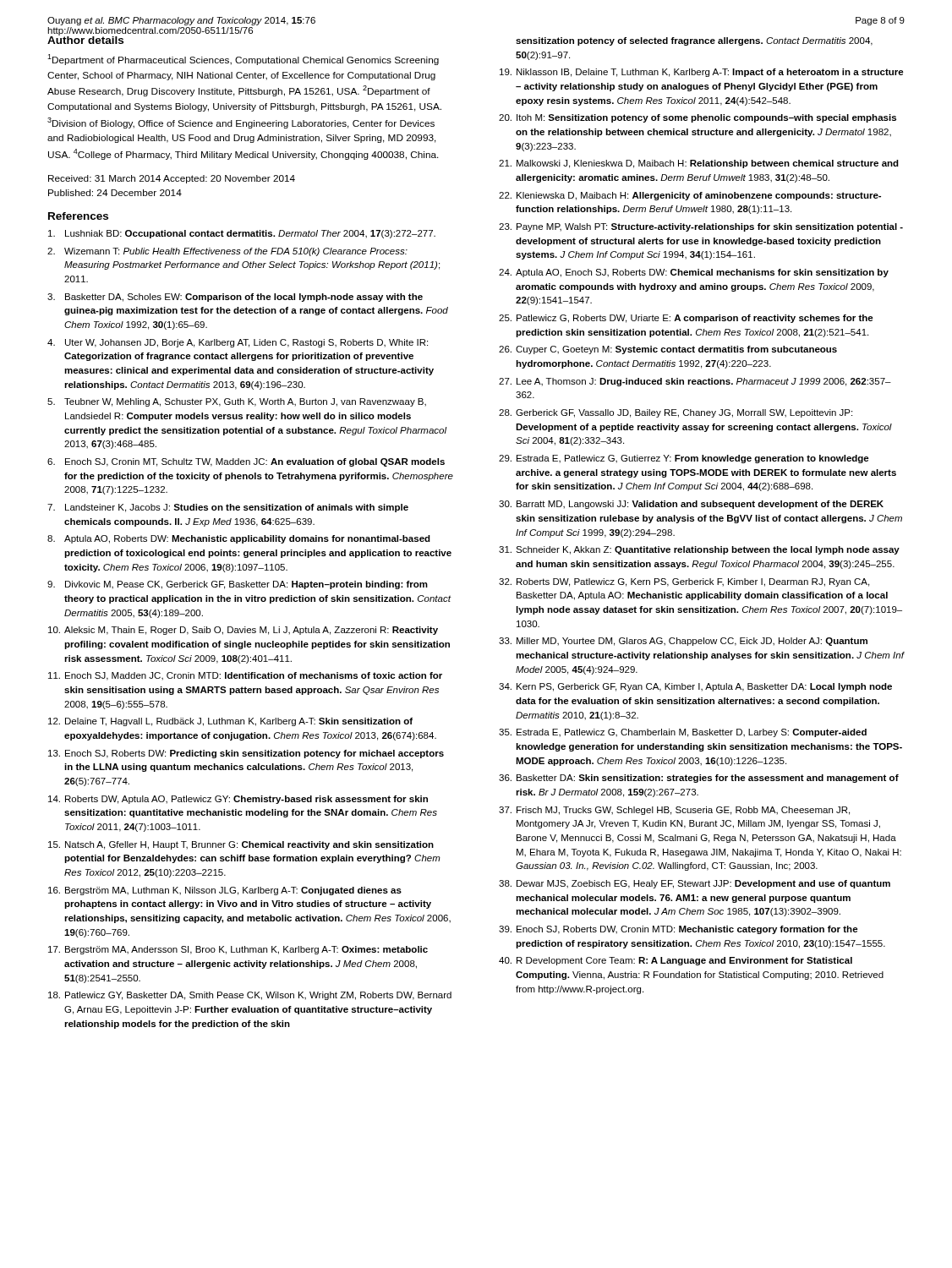Viewport: 952px width, 1268px height.
Task: Locate the list item that says "13.Enoch SJ, Roberts"
Action: click(250, 767)
